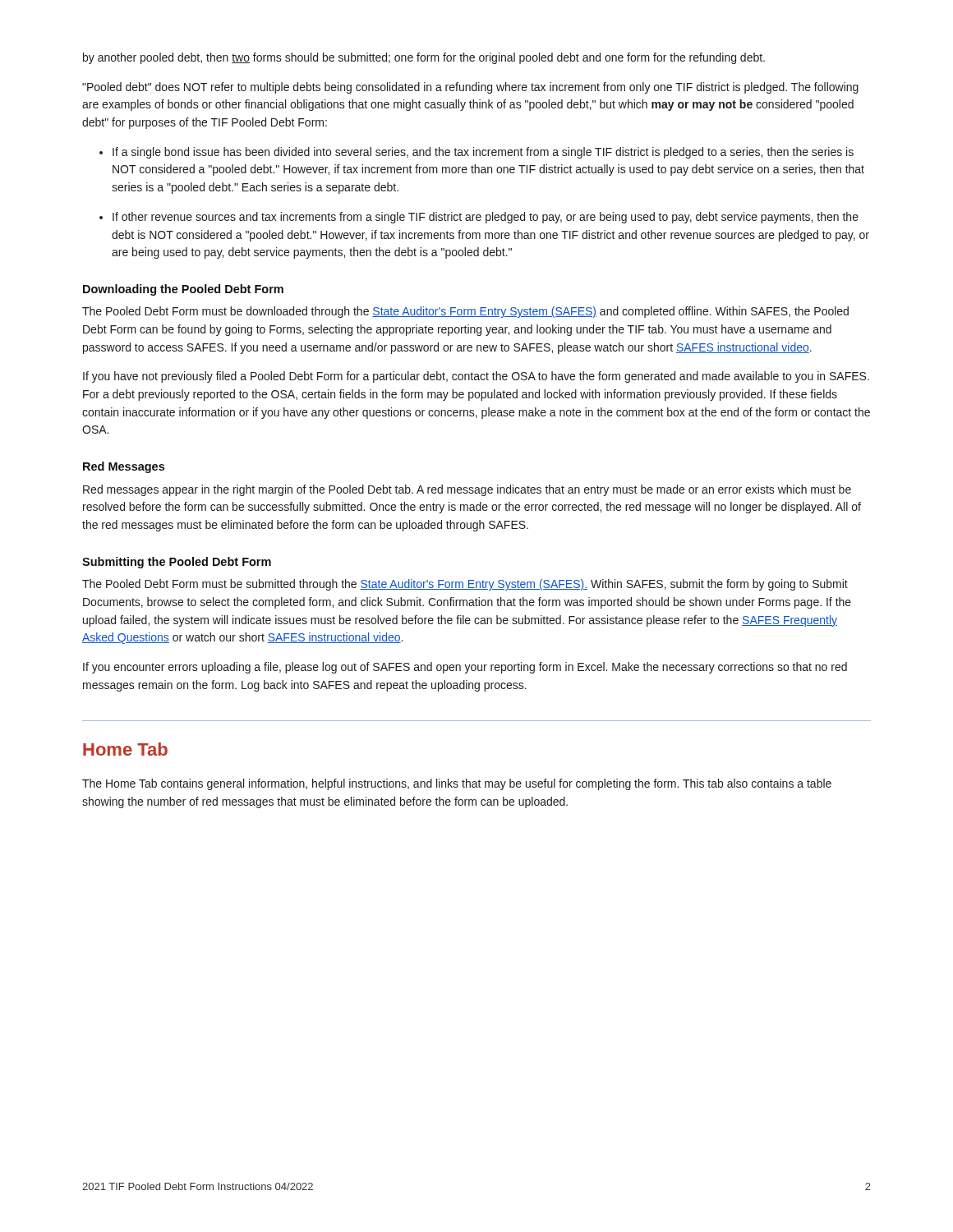Image resolution: width=953 pixels, height=1232 pixels.
Task: Click the passage that begins "If other revenue sources and"
Action: point(476,235)
